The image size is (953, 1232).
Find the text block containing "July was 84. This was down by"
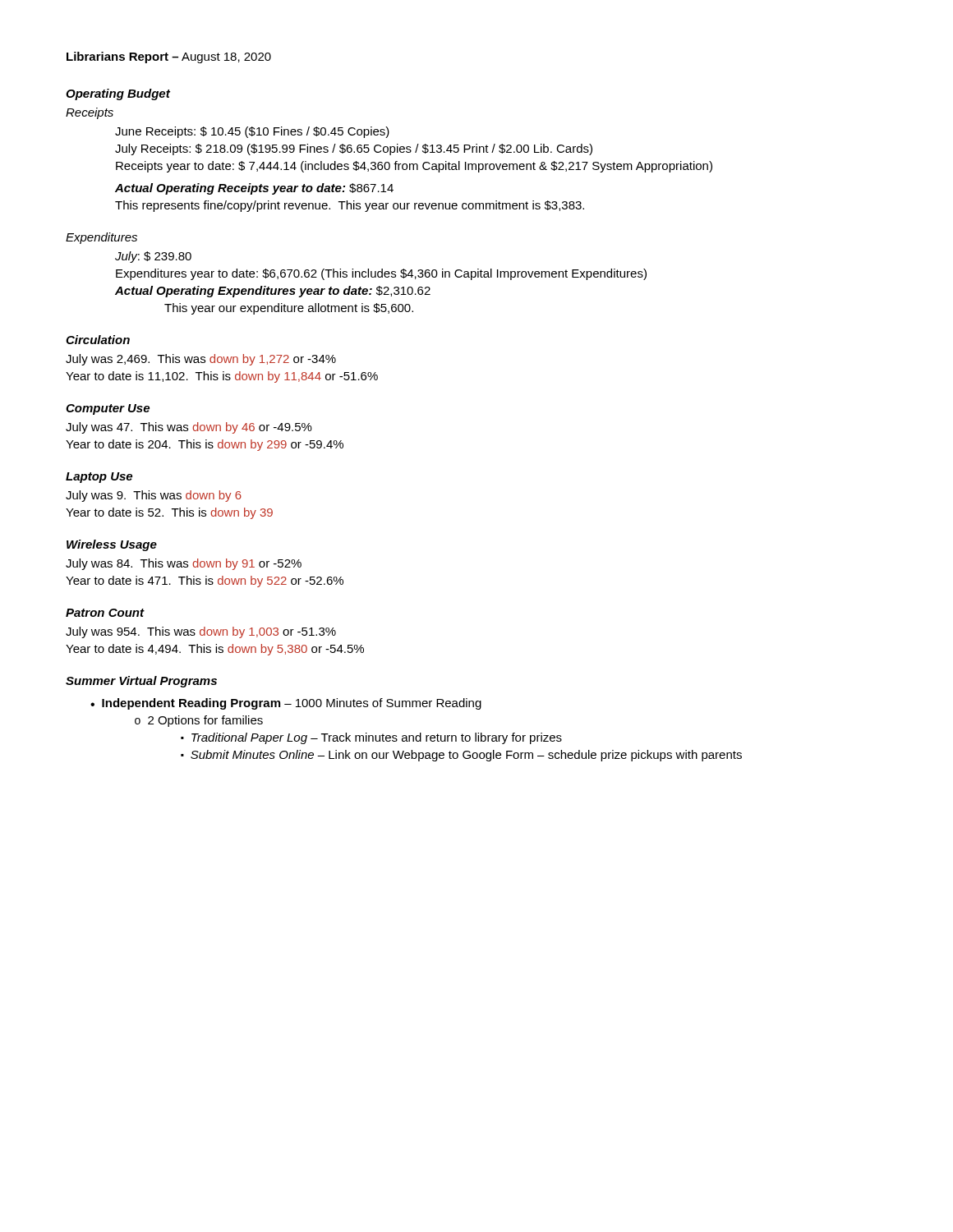pos(184,563)
